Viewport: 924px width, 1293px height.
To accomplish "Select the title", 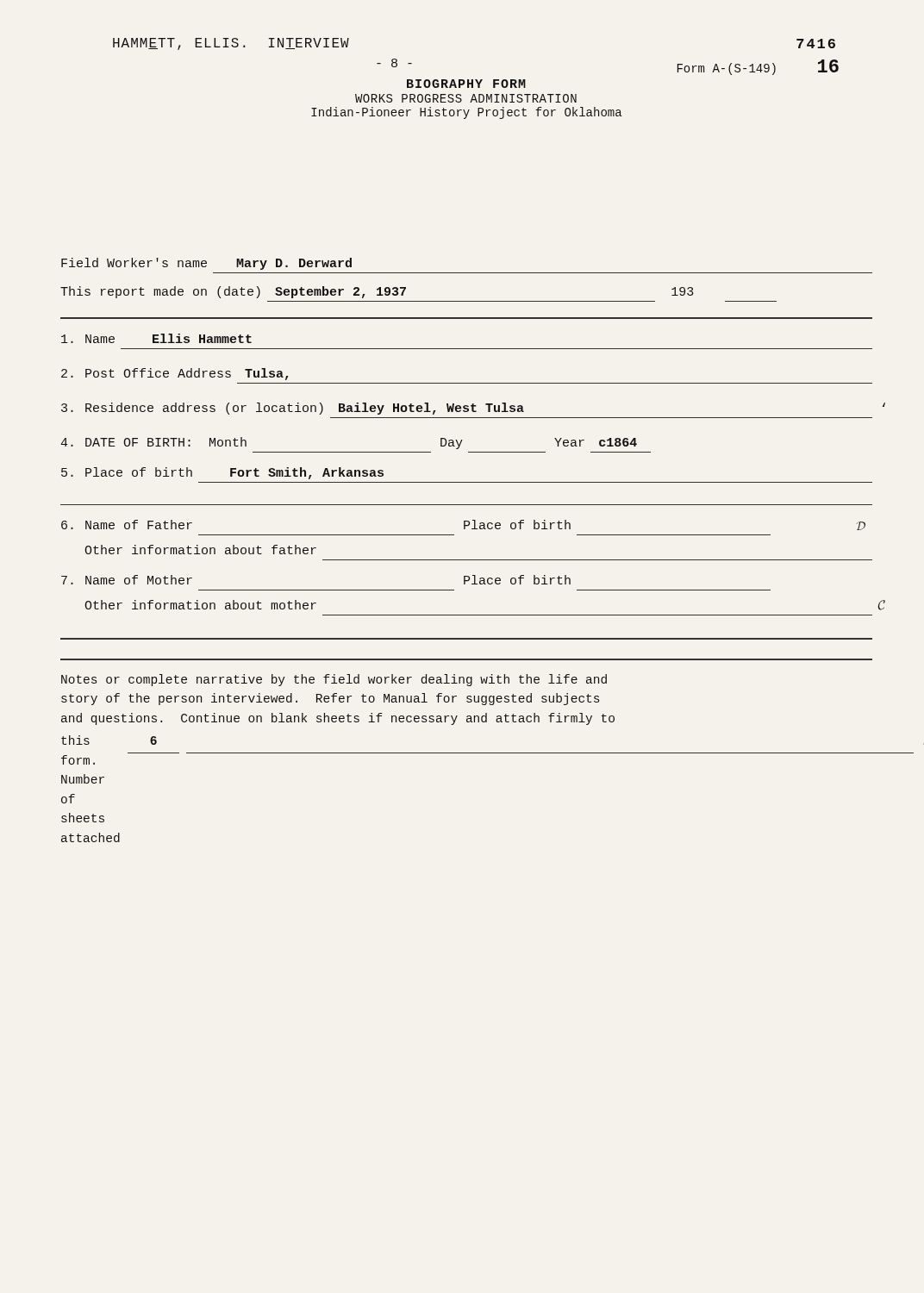I will click(466, 99).
